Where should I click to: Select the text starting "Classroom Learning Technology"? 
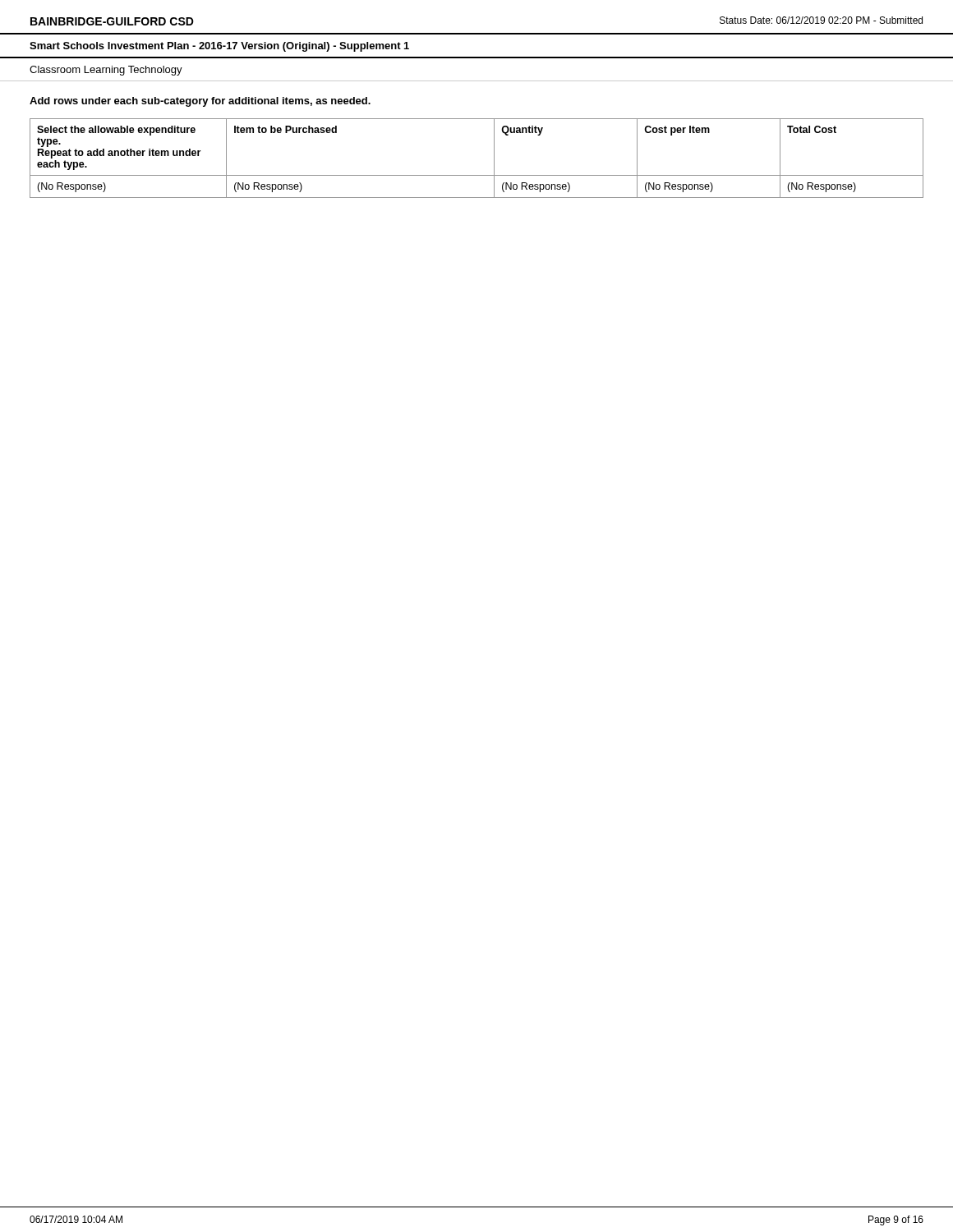[106, 69]
